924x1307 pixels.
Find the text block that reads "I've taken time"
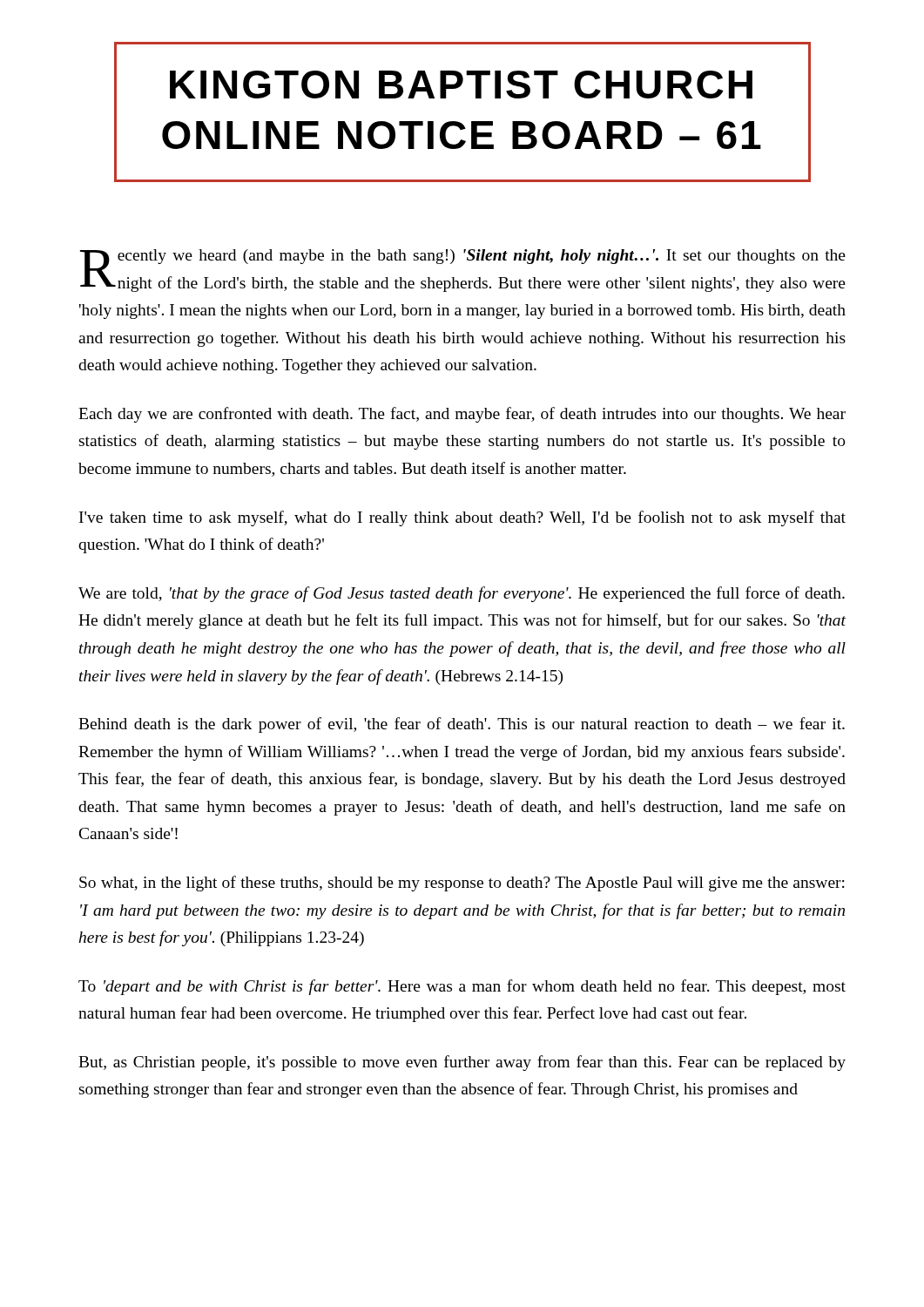pos(462,531)
